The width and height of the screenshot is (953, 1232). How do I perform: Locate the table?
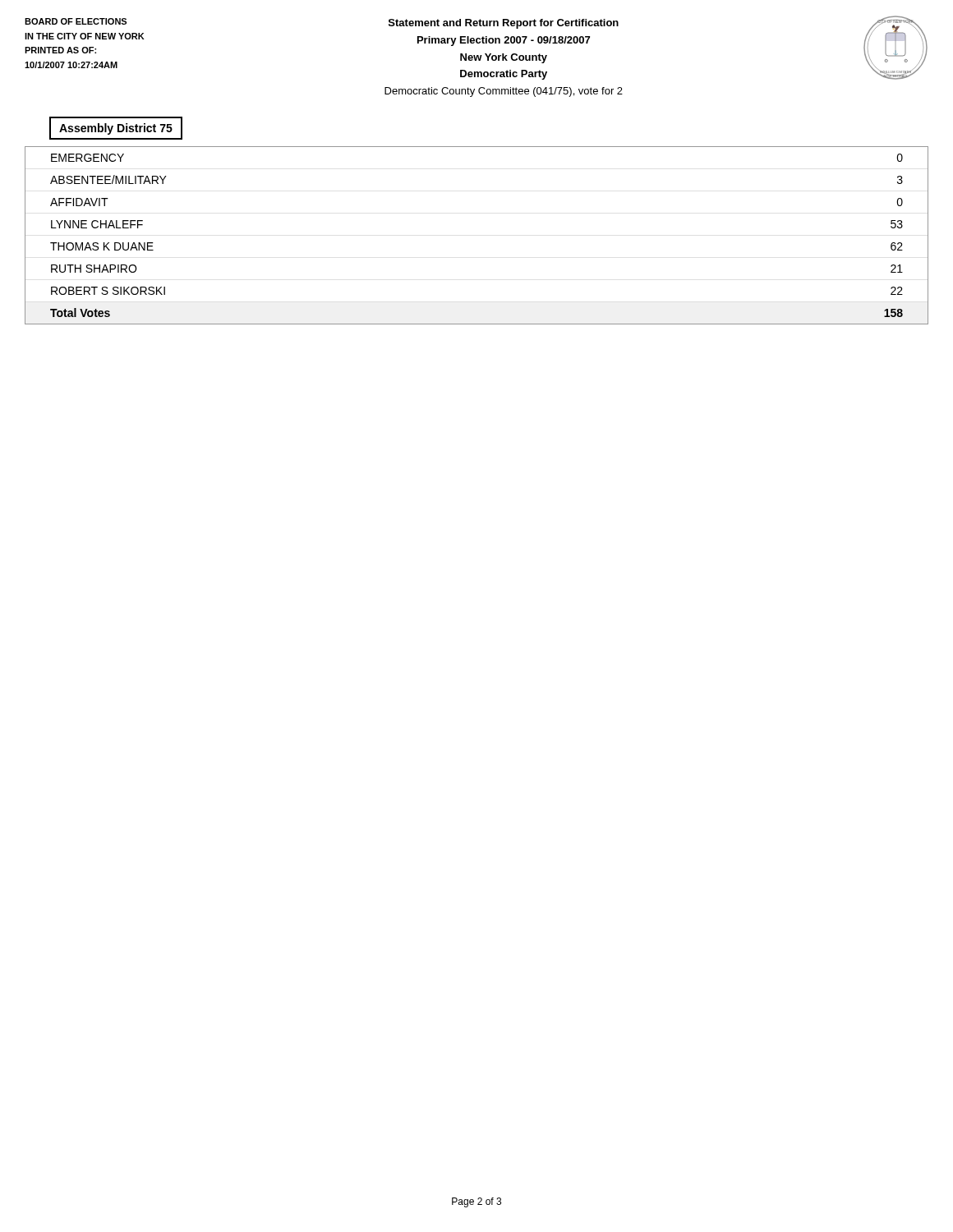(476, 235)
